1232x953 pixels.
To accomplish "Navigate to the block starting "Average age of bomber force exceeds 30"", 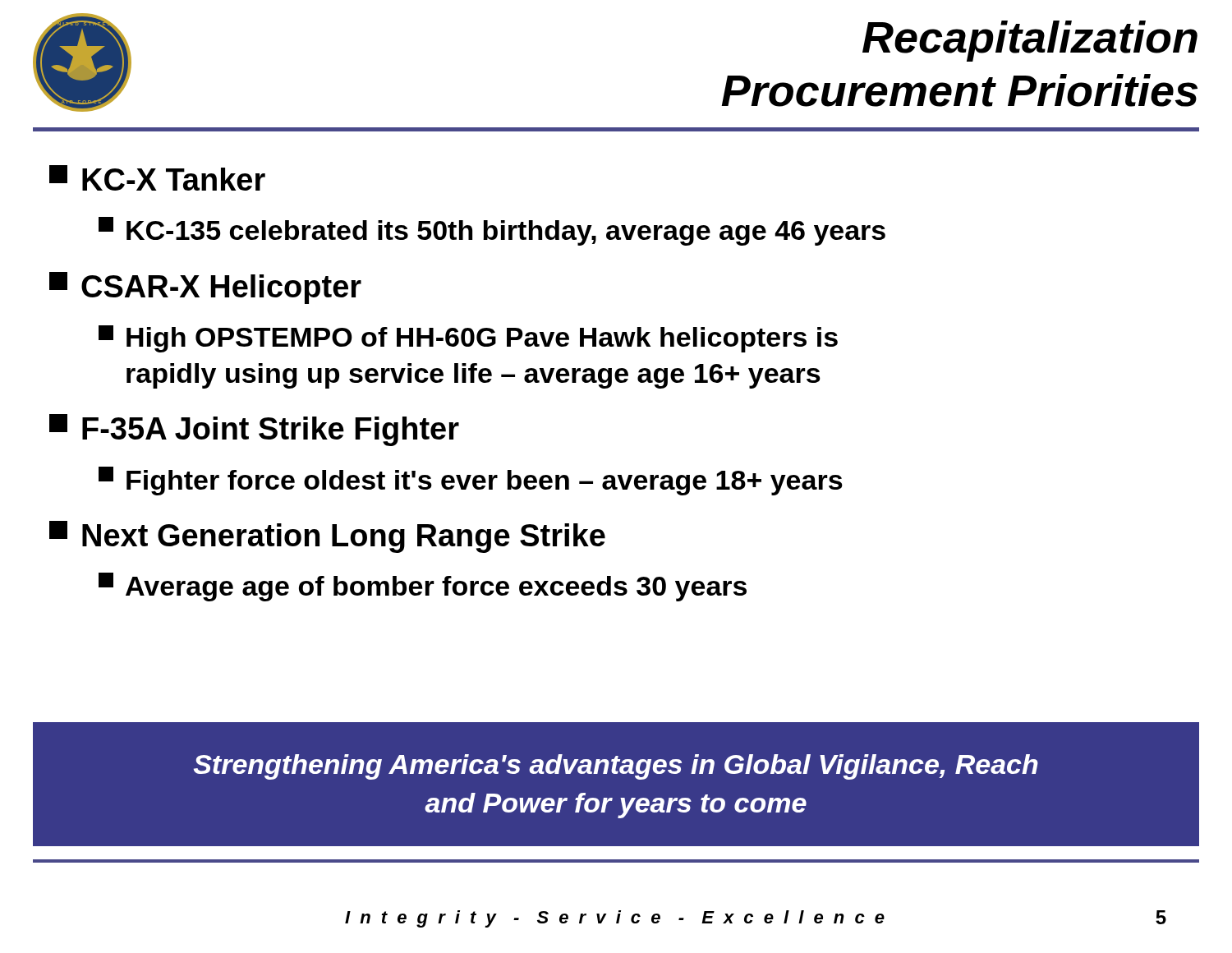I will pyautogui.click(x=423, y=586).
